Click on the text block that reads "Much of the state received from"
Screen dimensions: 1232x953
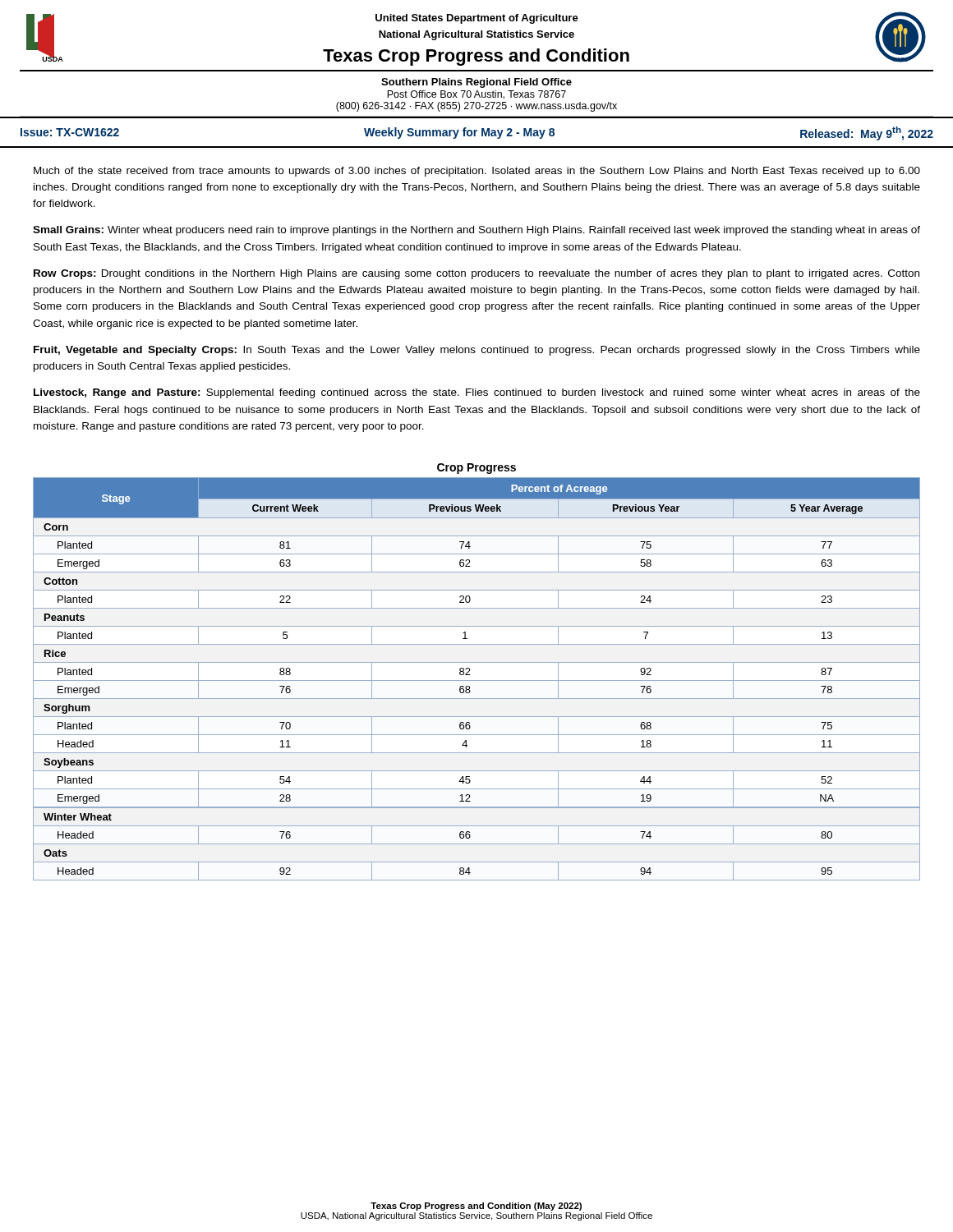pyautogui.click(x=476, y=187)
